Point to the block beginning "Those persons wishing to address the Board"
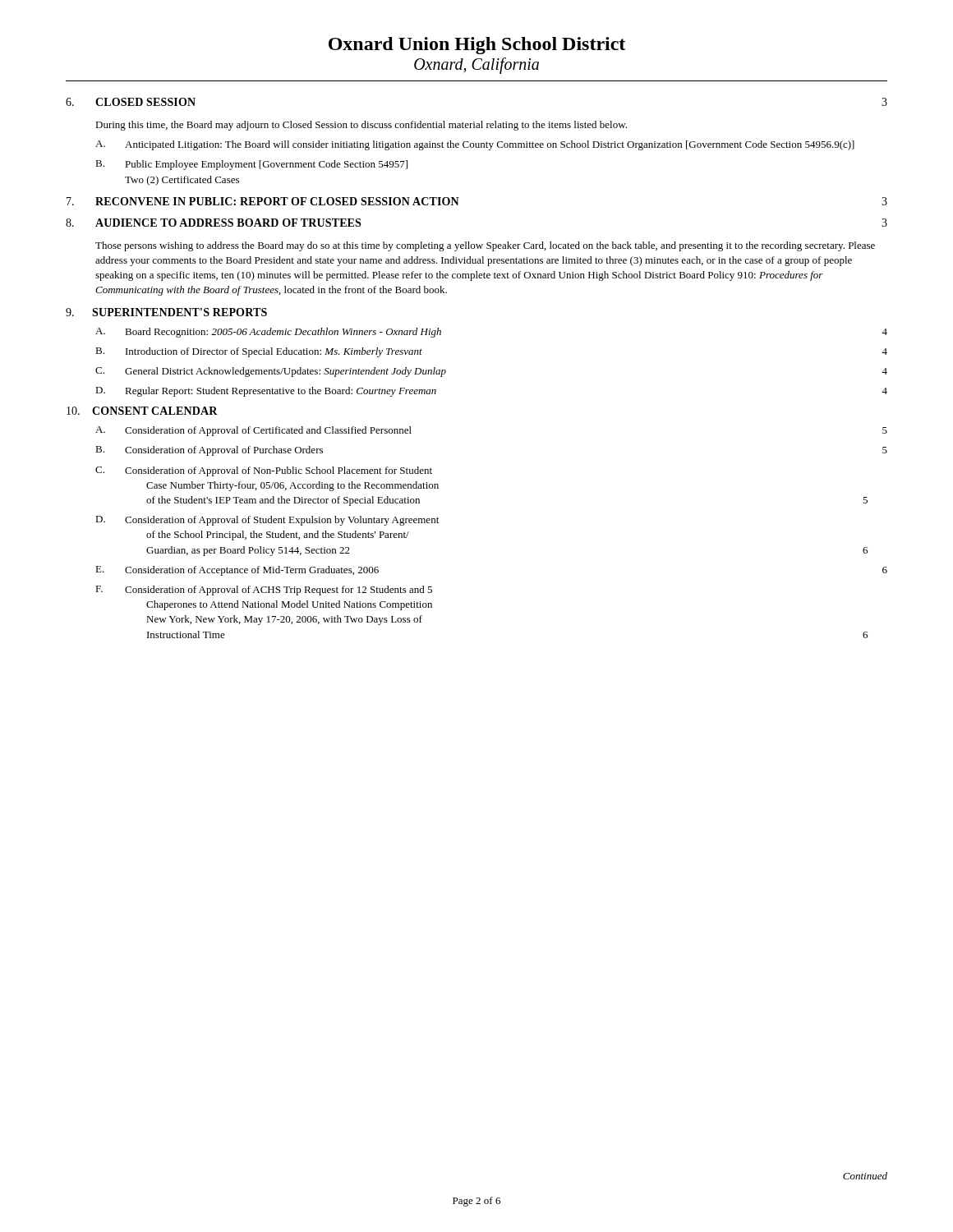953x1232 pixels. 485,267
